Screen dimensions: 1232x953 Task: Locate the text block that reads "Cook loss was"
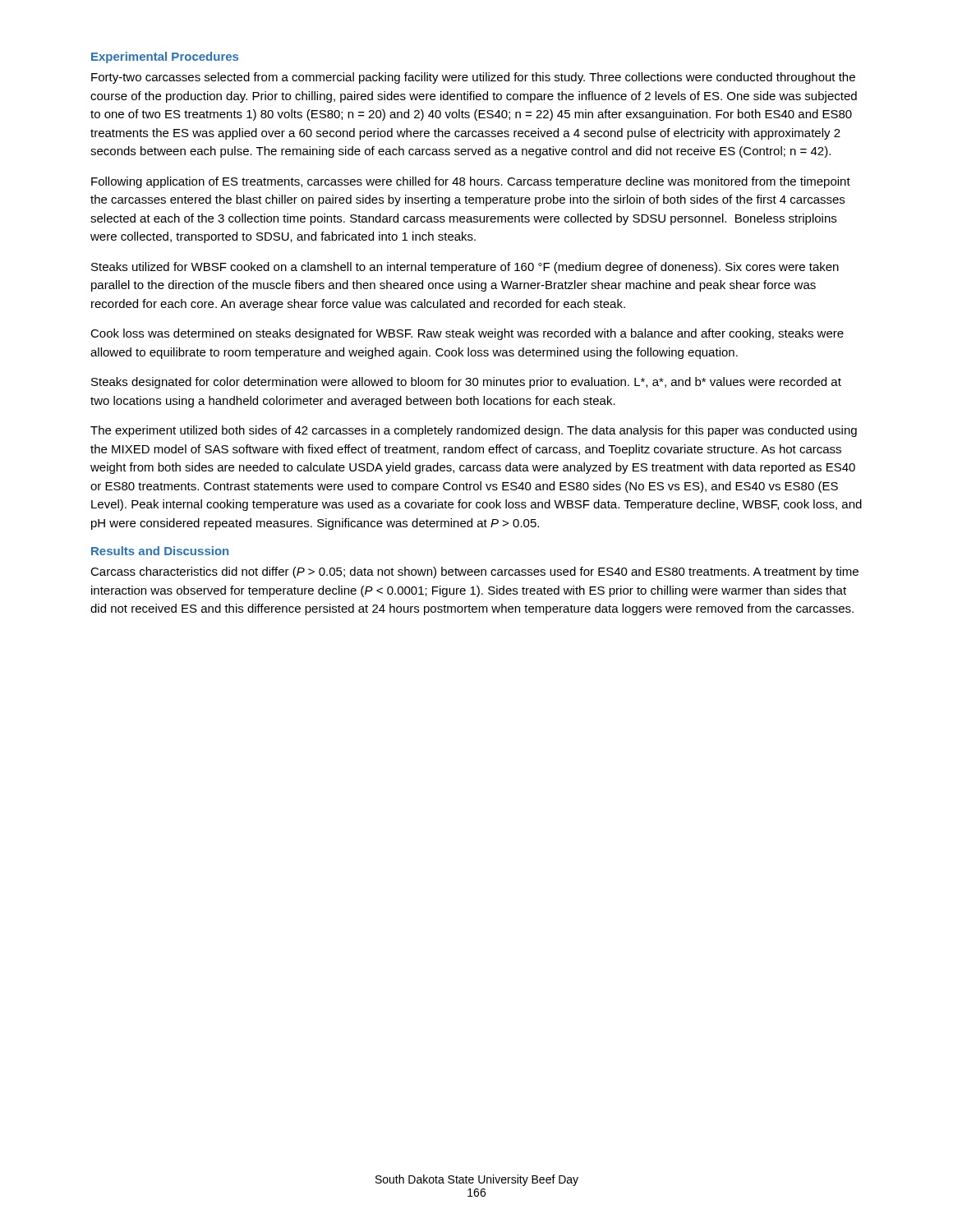[467, 342]
